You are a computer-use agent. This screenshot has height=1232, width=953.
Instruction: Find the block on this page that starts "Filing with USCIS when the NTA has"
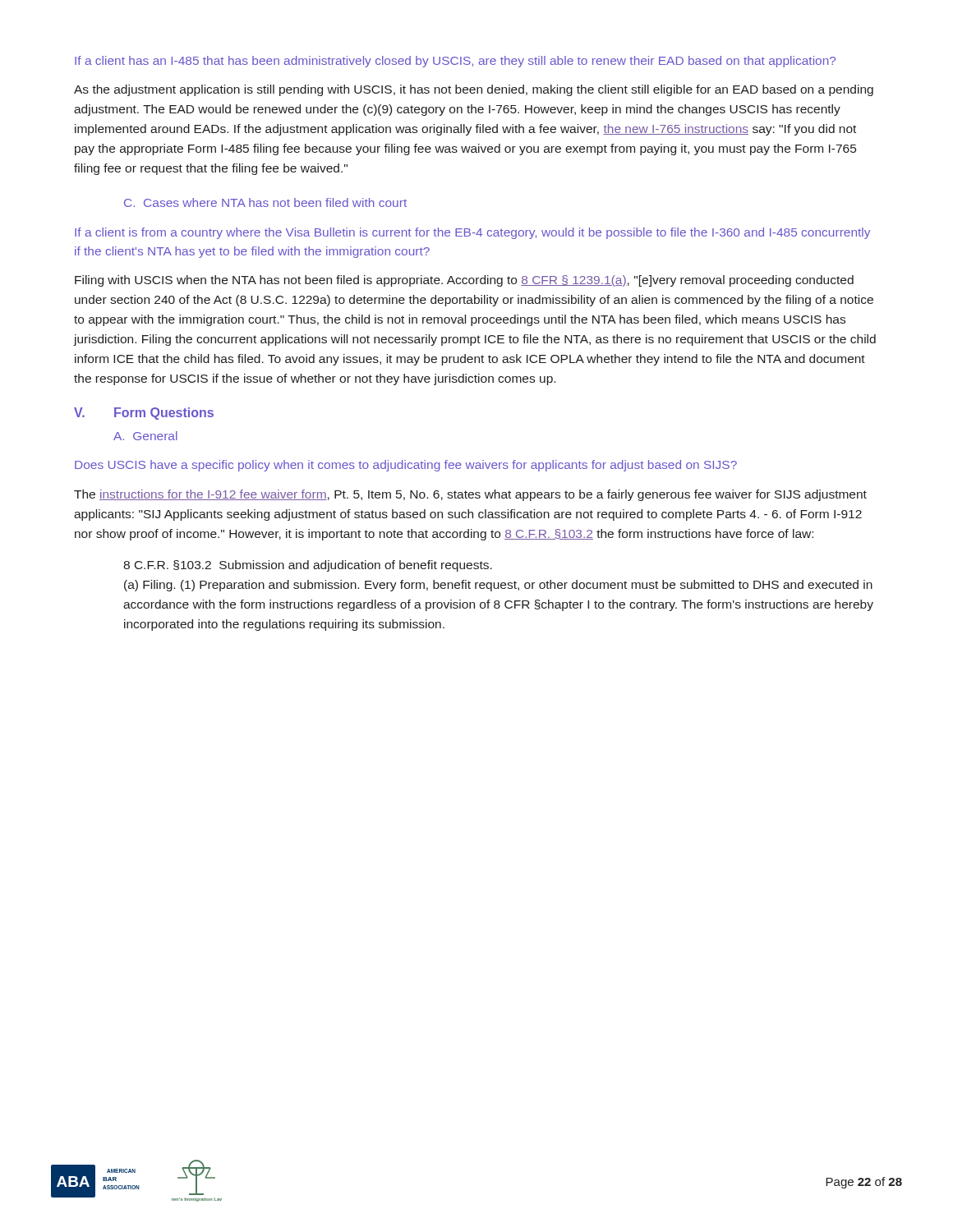(475, 329)
